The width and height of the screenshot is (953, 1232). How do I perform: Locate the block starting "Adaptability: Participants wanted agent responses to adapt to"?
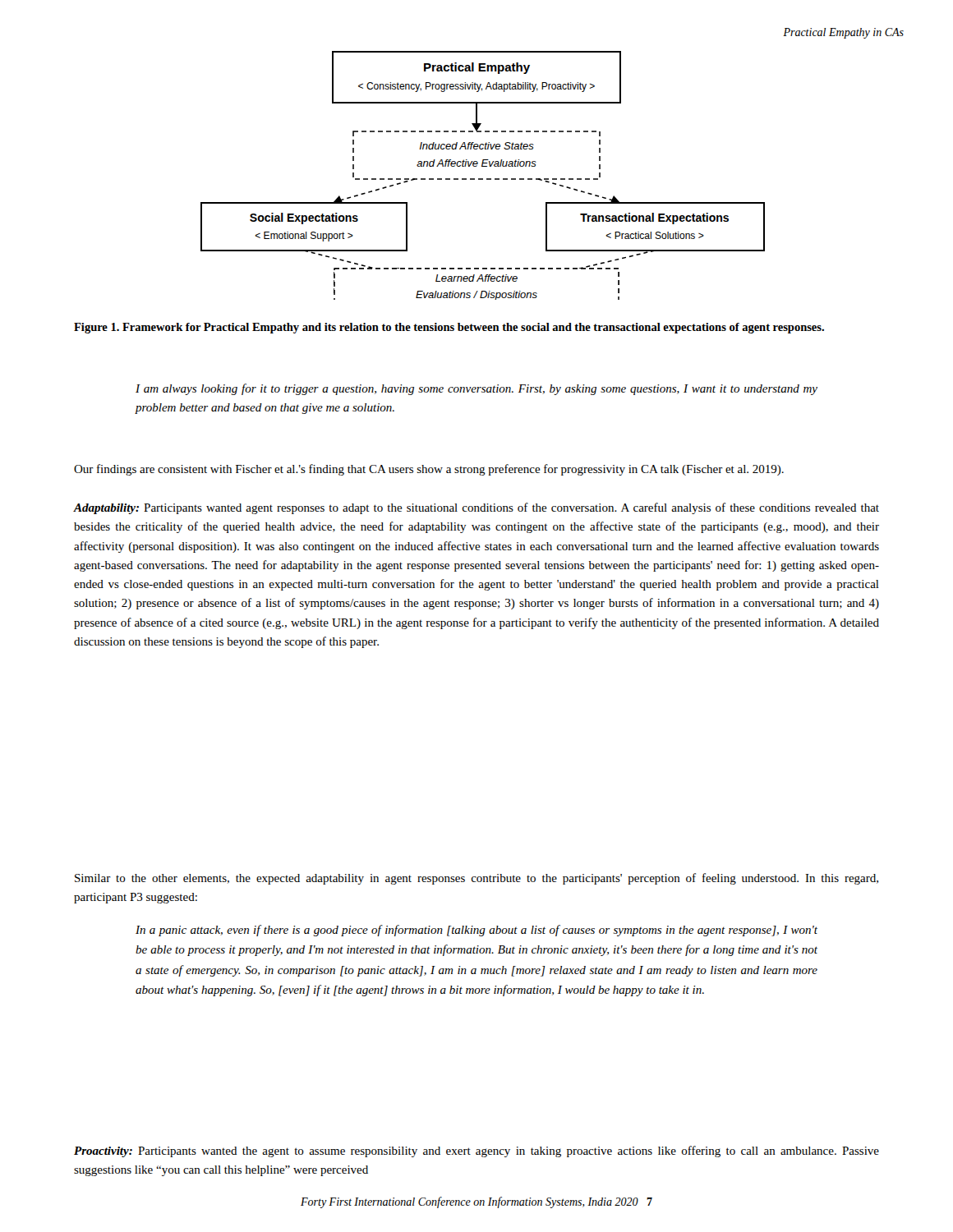tap(476, 574)
